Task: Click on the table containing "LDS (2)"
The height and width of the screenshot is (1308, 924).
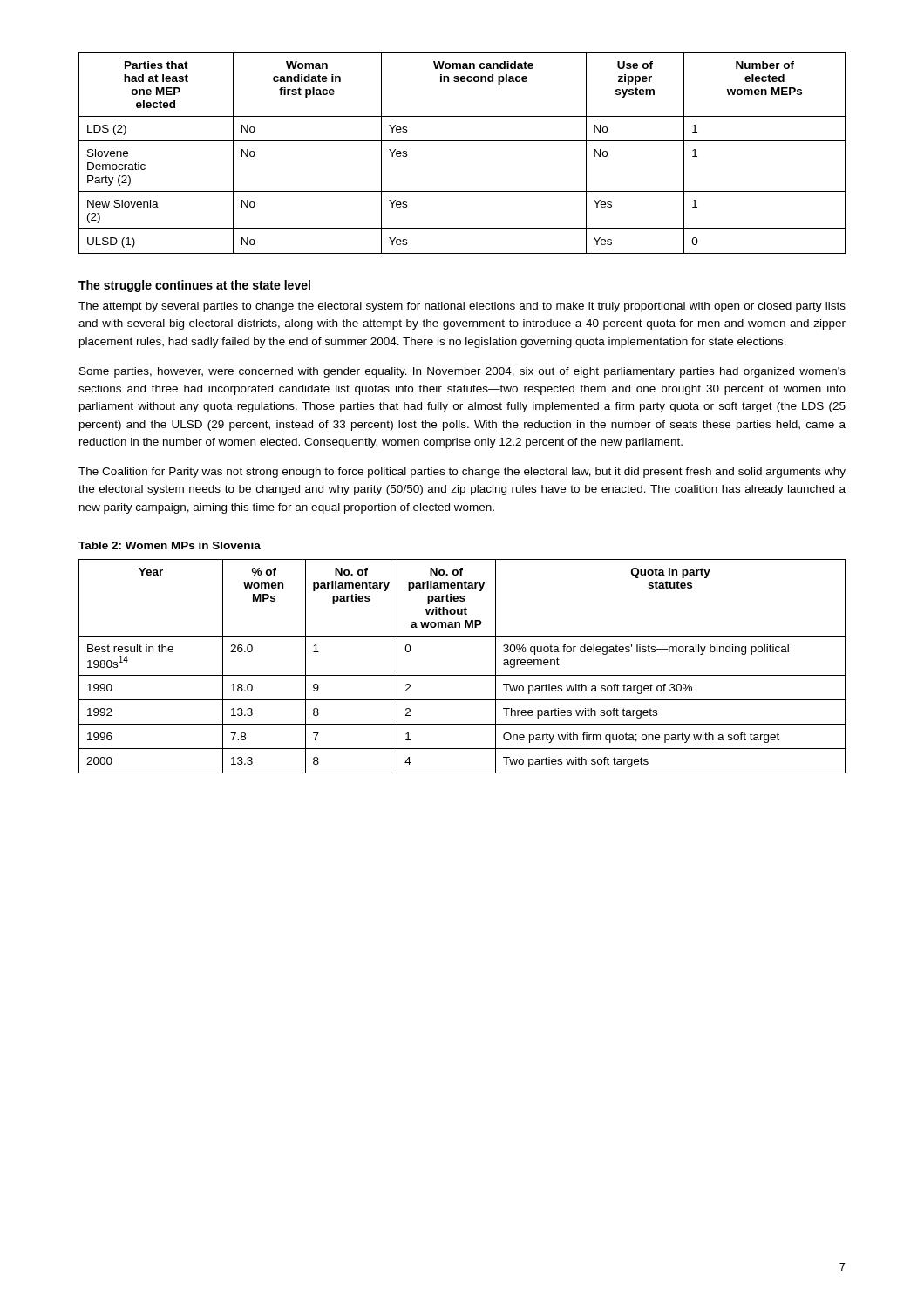Action: (462, 153)
